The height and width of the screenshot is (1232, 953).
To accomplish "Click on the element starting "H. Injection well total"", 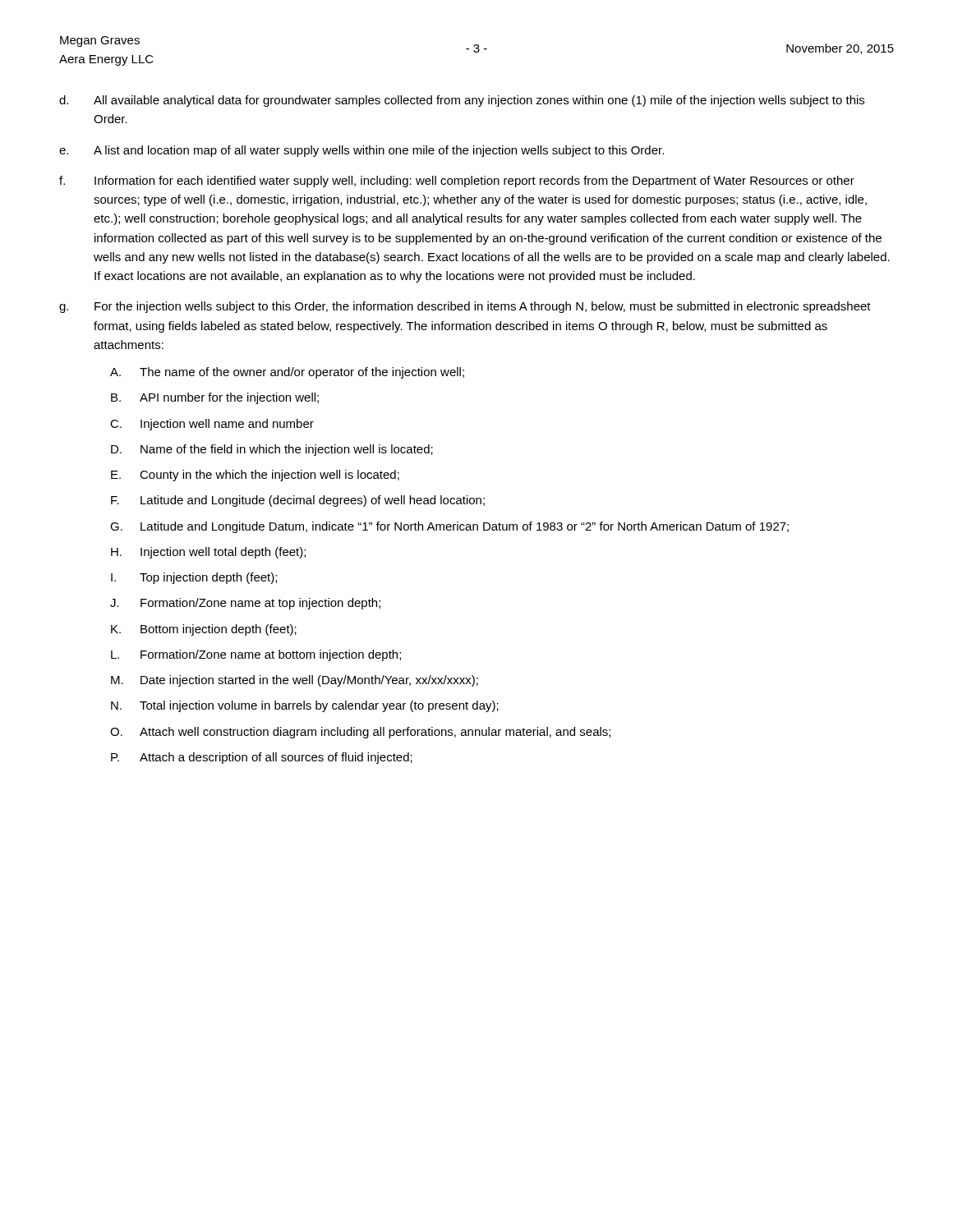I will [x=208, y=553].
